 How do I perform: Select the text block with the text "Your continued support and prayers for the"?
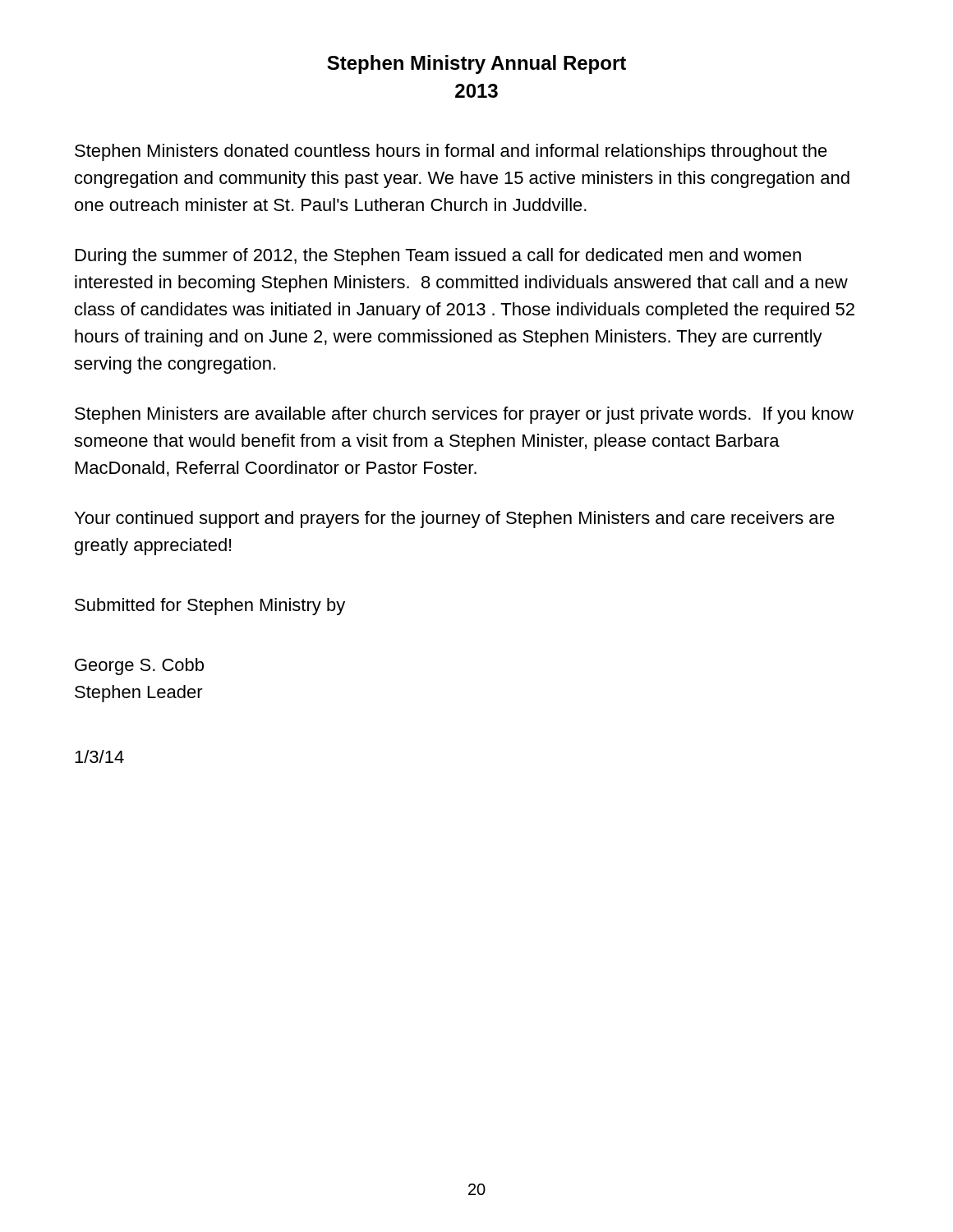coord(454,532)
